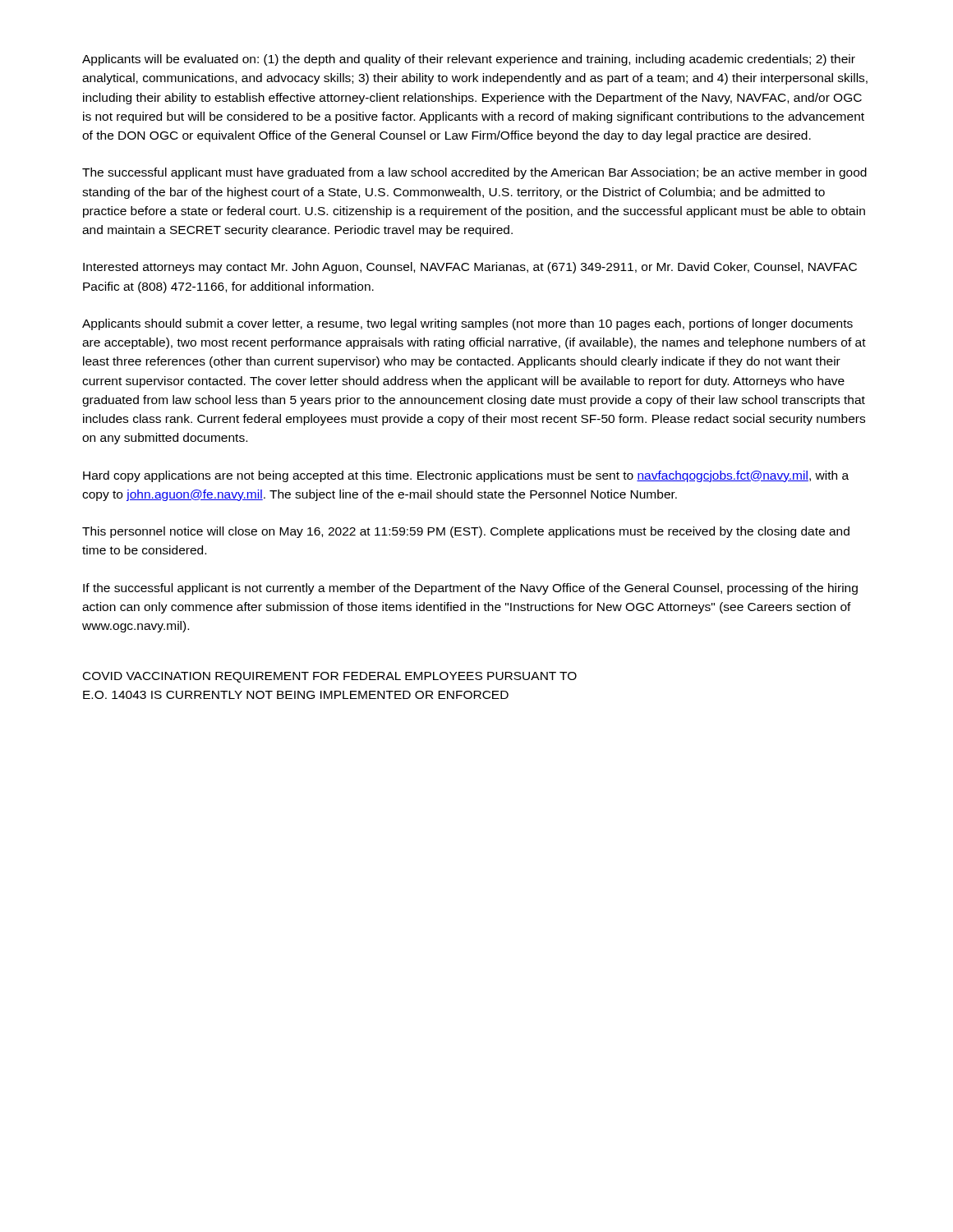Find the region starting "This personnel notice will close"

[466, 541]
